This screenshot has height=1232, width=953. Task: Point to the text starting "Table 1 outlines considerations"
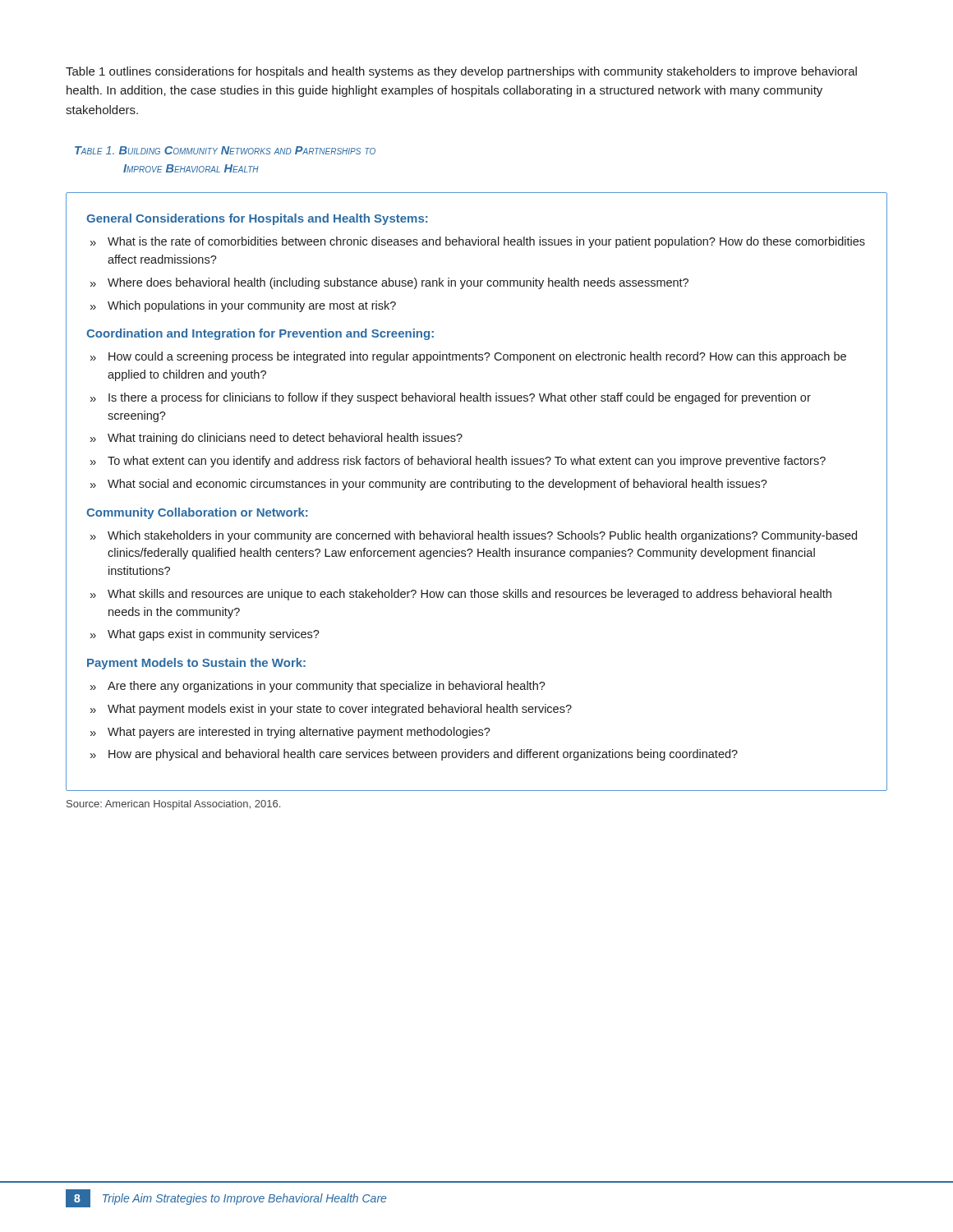point(476,90)
